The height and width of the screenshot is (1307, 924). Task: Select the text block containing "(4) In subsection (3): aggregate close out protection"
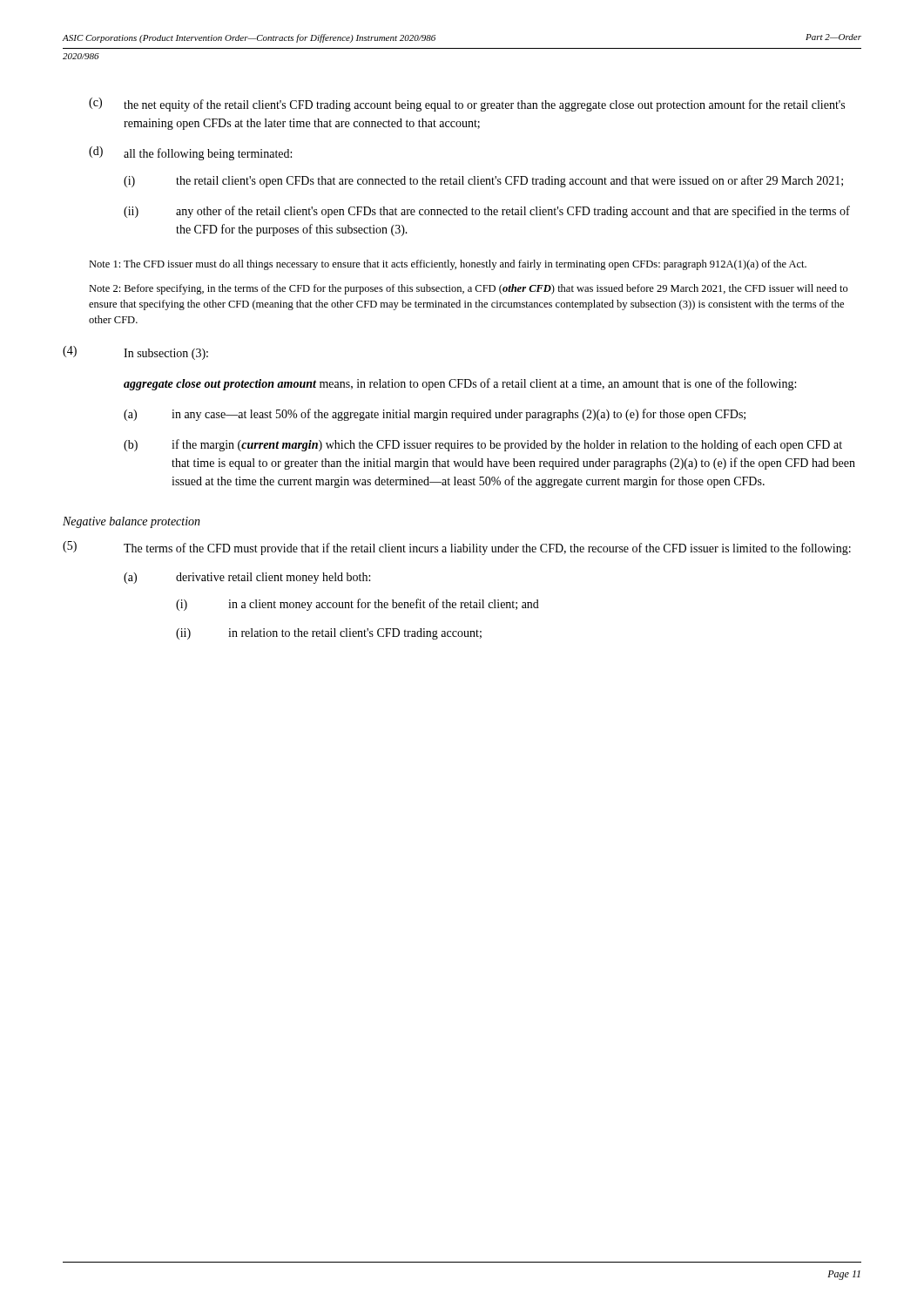462,423
